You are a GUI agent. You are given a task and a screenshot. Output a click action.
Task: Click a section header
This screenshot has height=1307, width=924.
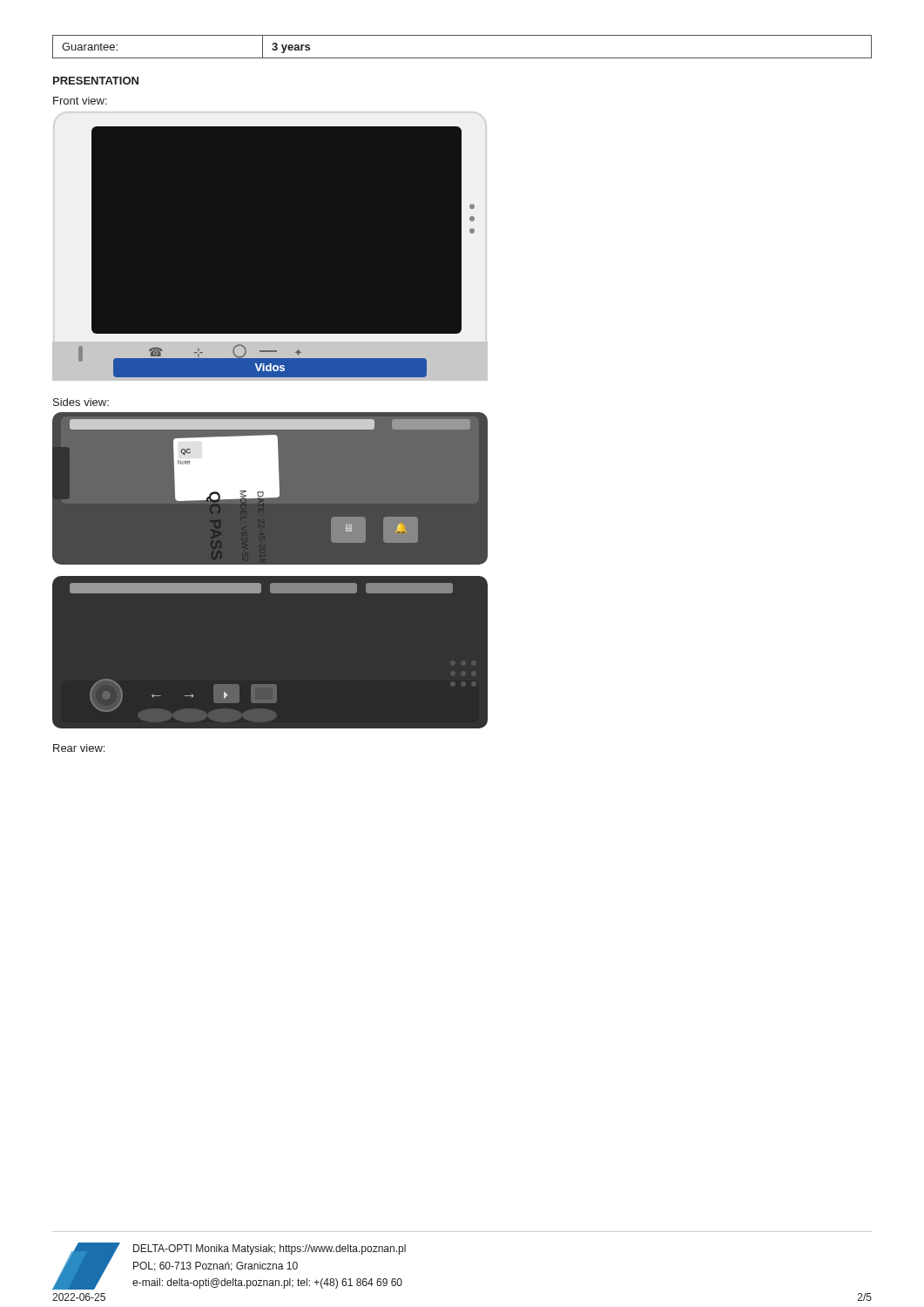click(x=96, y=81)
